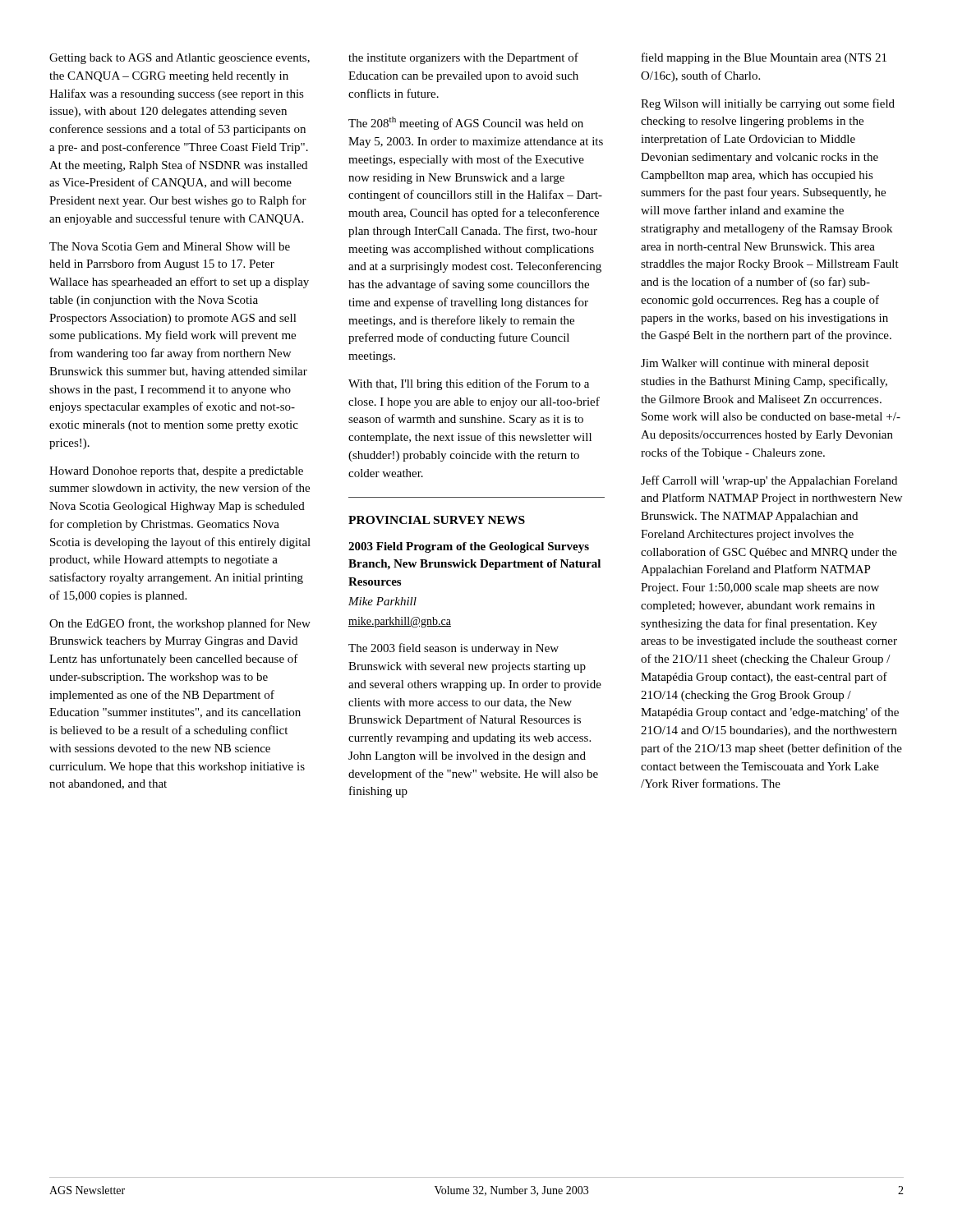Point to the text starting "Mike Parkhill"
This screenshot has height=1232, width=953.
pyautogui.click(x=382, y=601)
